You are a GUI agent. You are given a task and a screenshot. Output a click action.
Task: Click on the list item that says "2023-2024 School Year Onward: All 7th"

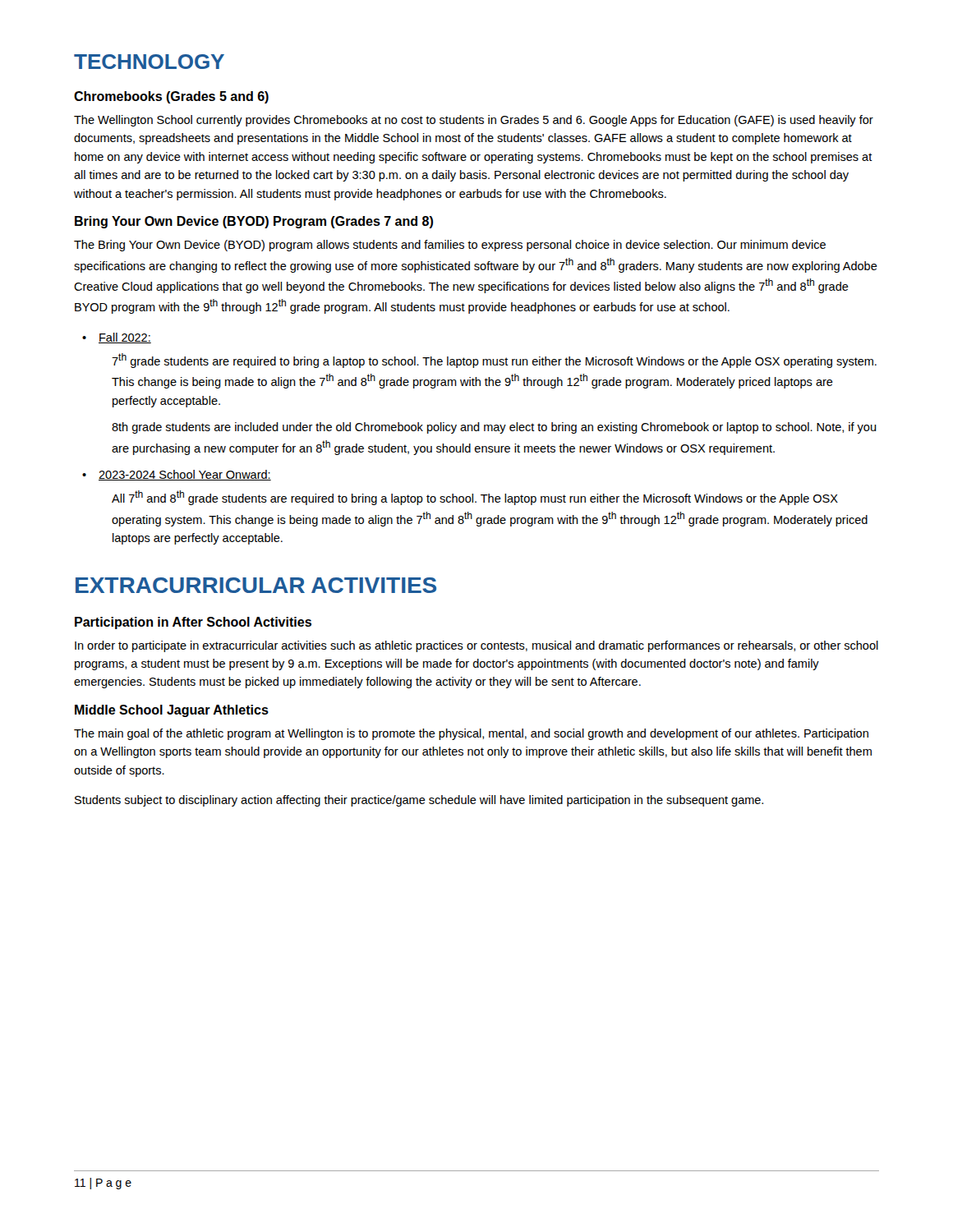point(476,507)
